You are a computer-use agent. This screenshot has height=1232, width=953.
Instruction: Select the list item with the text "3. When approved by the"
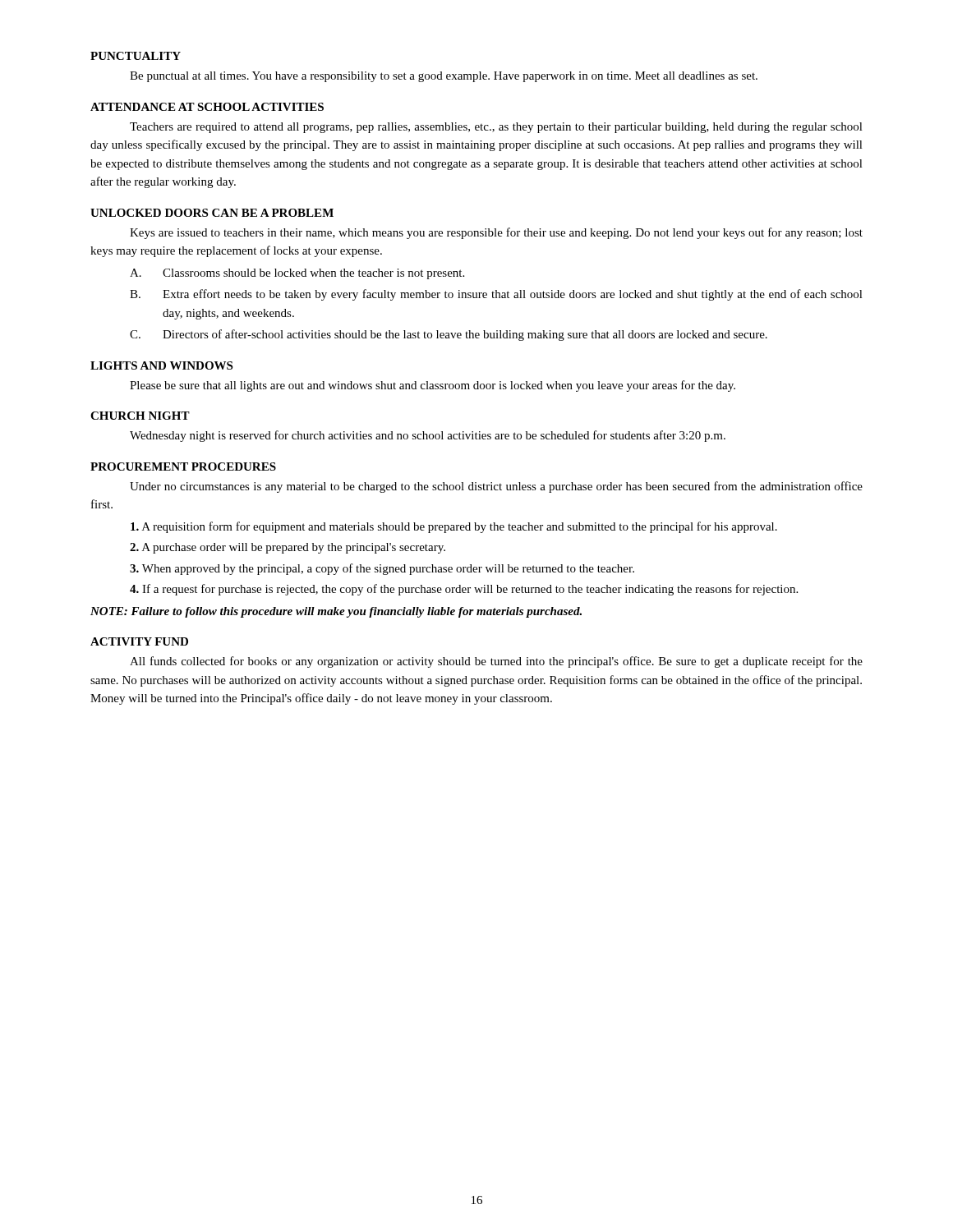(x=382, y=568)
